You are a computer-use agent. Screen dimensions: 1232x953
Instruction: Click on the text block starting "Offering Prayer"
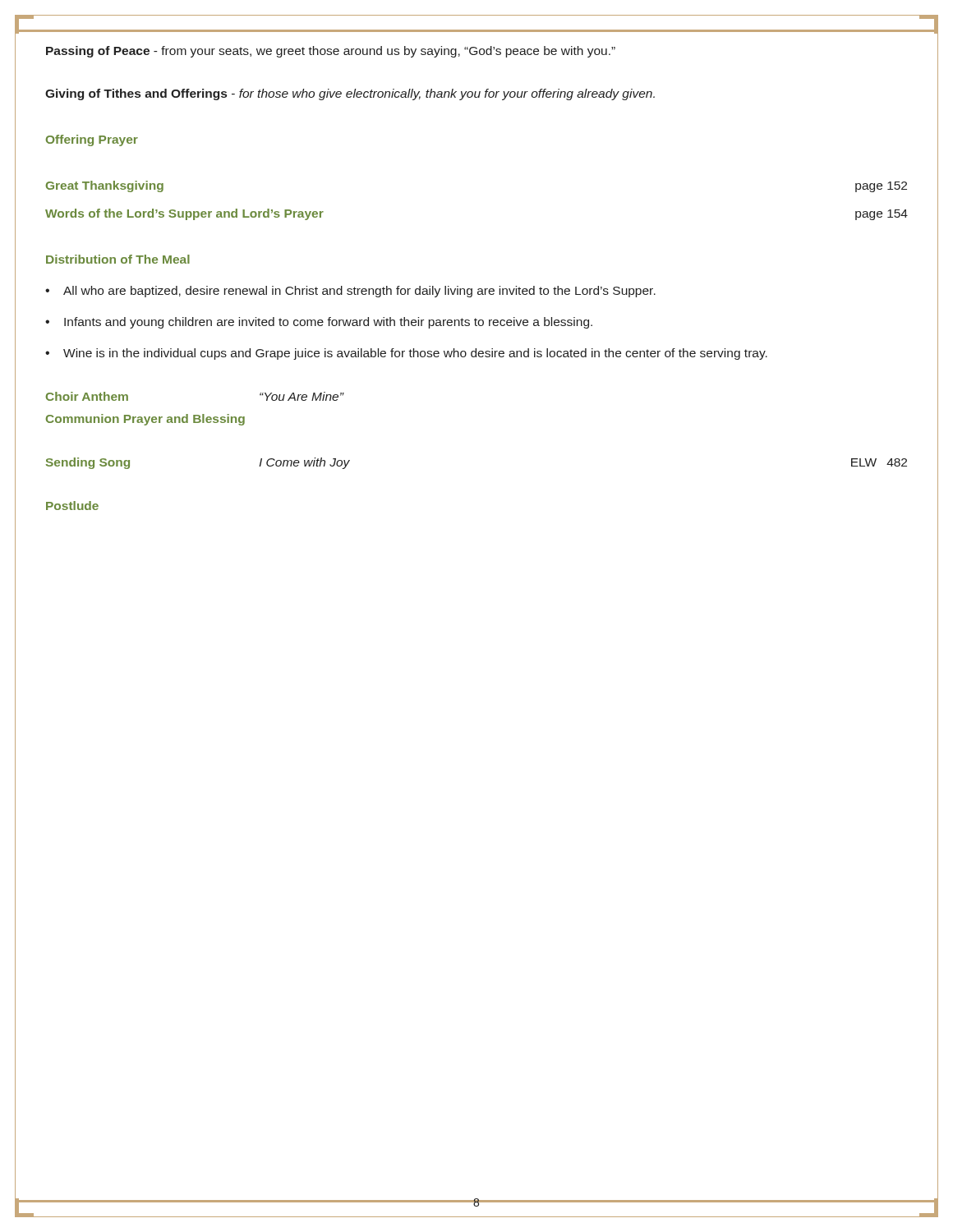(92, 139)
